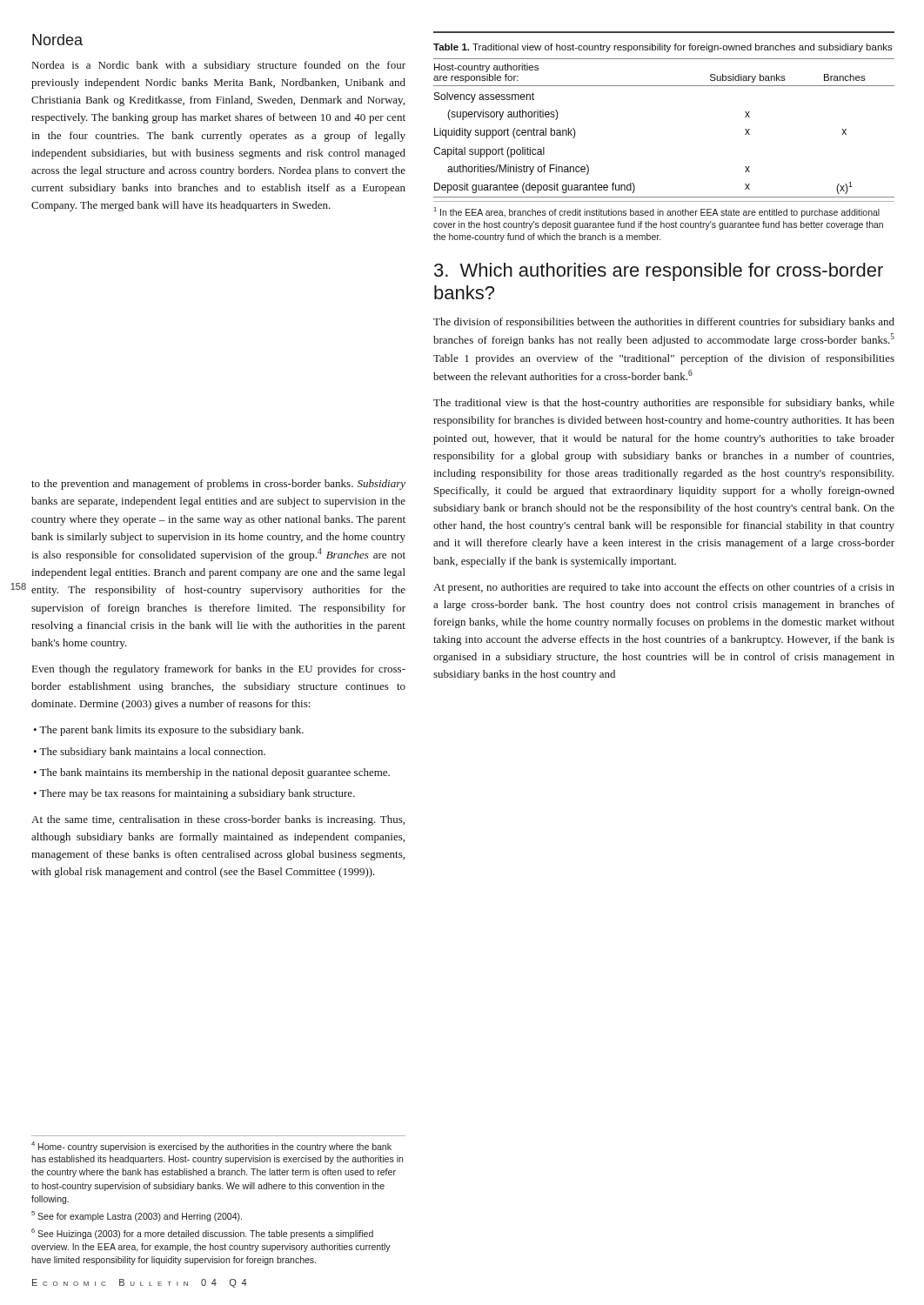Select the text starting "4 Home- country supervision is"

(x=218, y=1203)
